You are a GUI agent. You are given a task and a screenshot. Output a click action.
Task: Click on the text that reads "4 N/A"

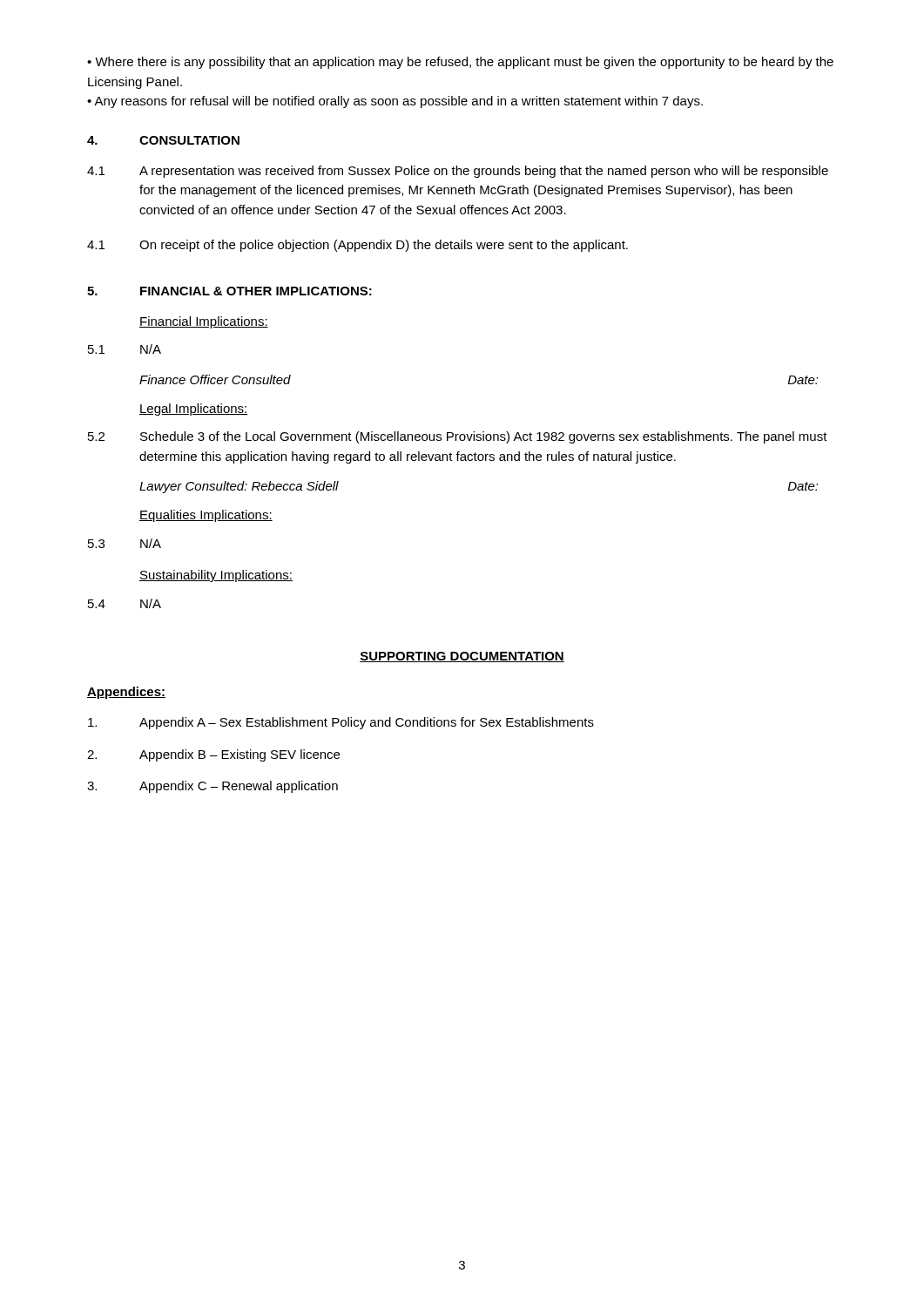click(155, 603)
